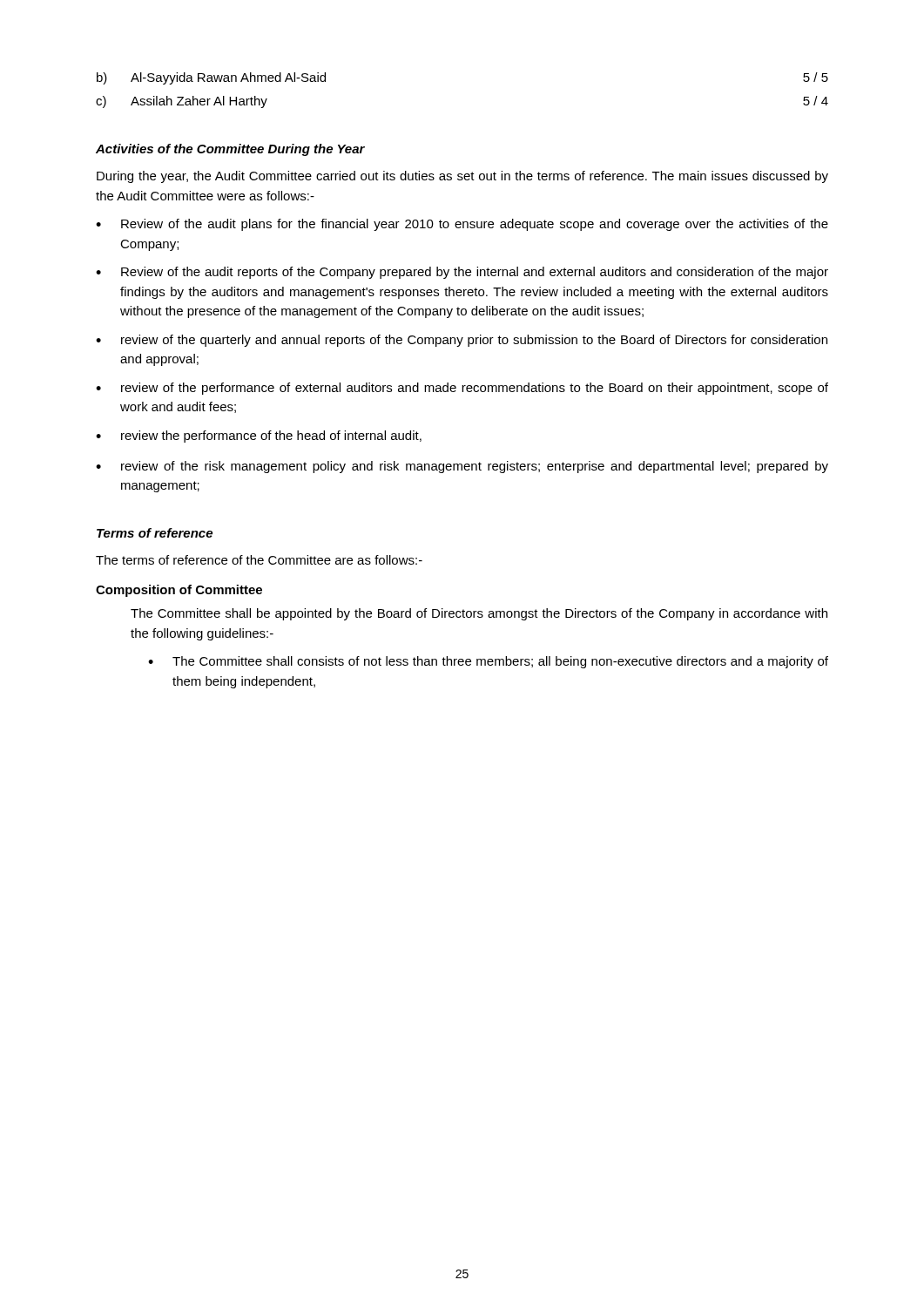
Task: Point to the text block starting "• review of the quarterly and annual"
Action: (x=462, y=349)
